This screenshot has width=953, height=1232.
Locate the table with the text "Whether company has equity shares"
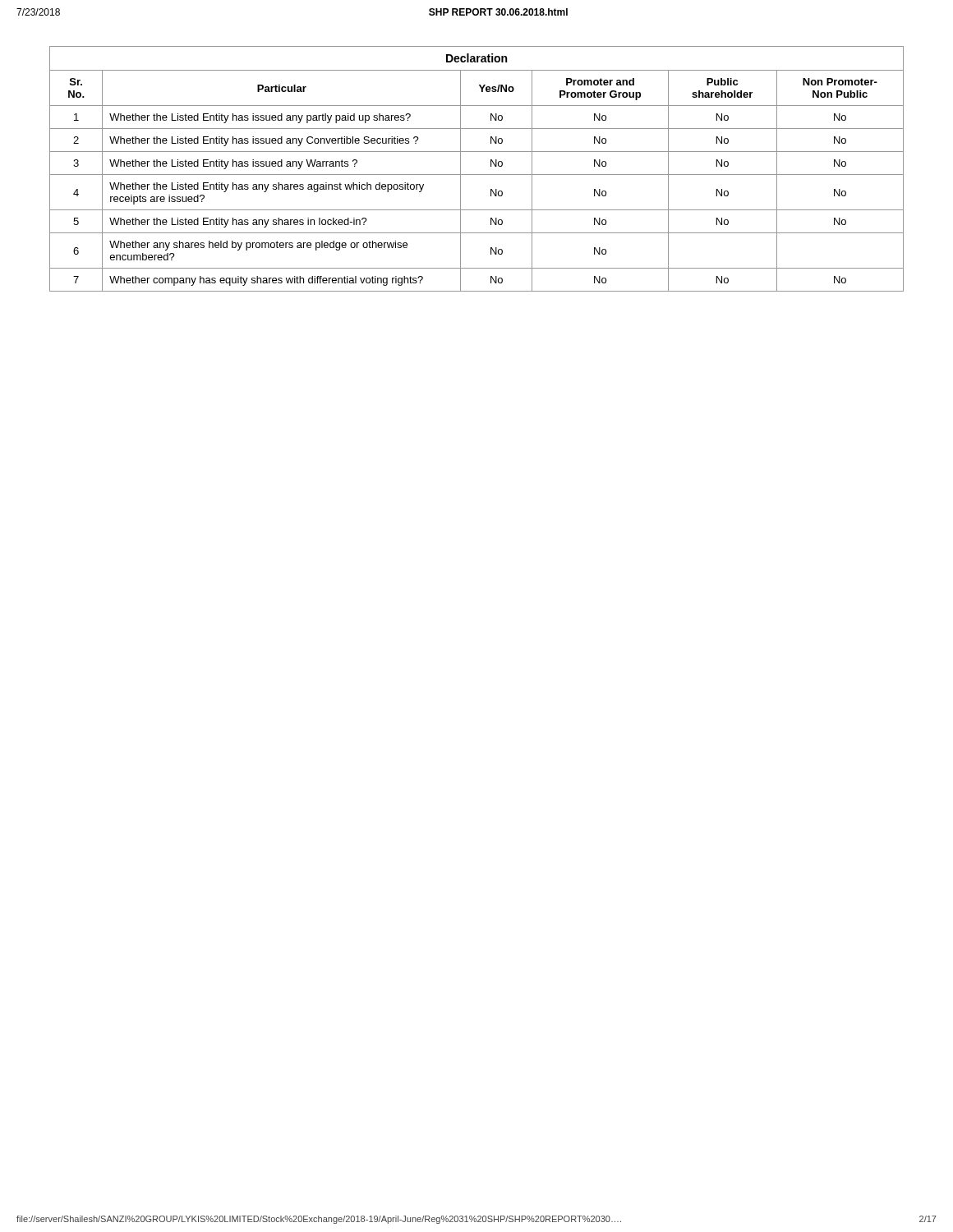pos(476,169)
